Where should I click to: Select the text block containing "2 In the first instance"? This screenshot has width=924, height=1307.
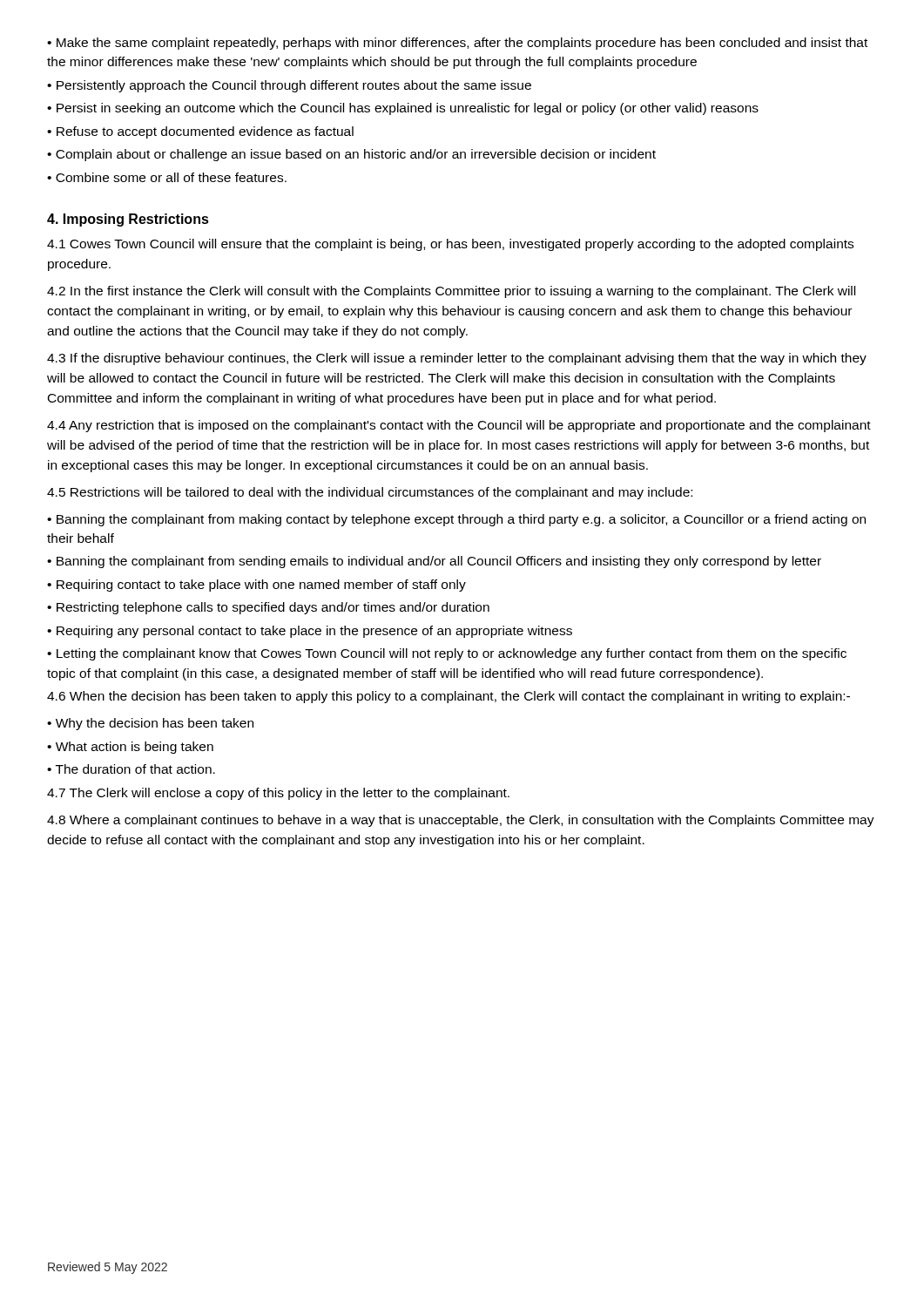(452, 311)
